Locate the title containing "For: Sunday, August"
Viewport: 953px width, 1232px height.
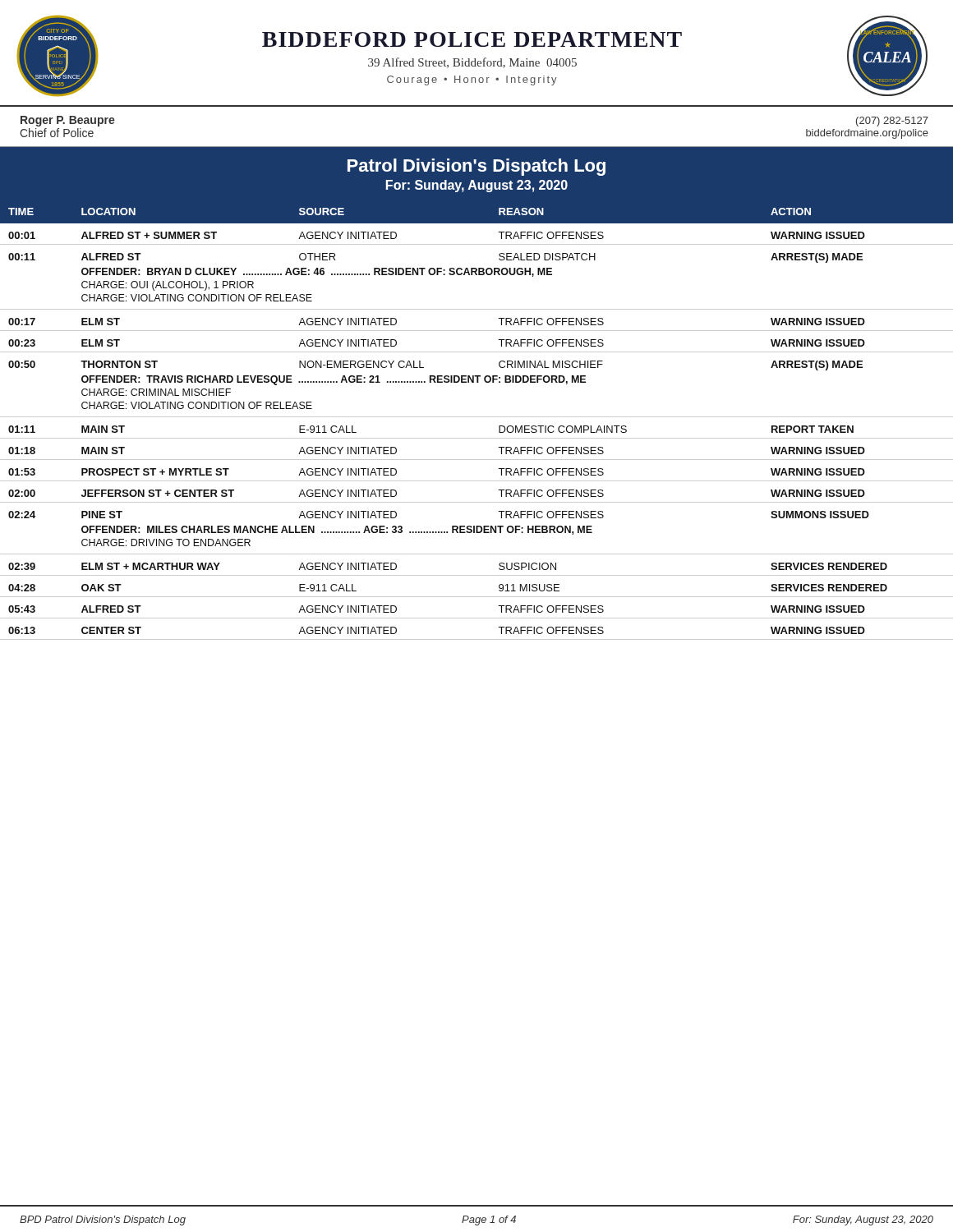coord(476,186)
